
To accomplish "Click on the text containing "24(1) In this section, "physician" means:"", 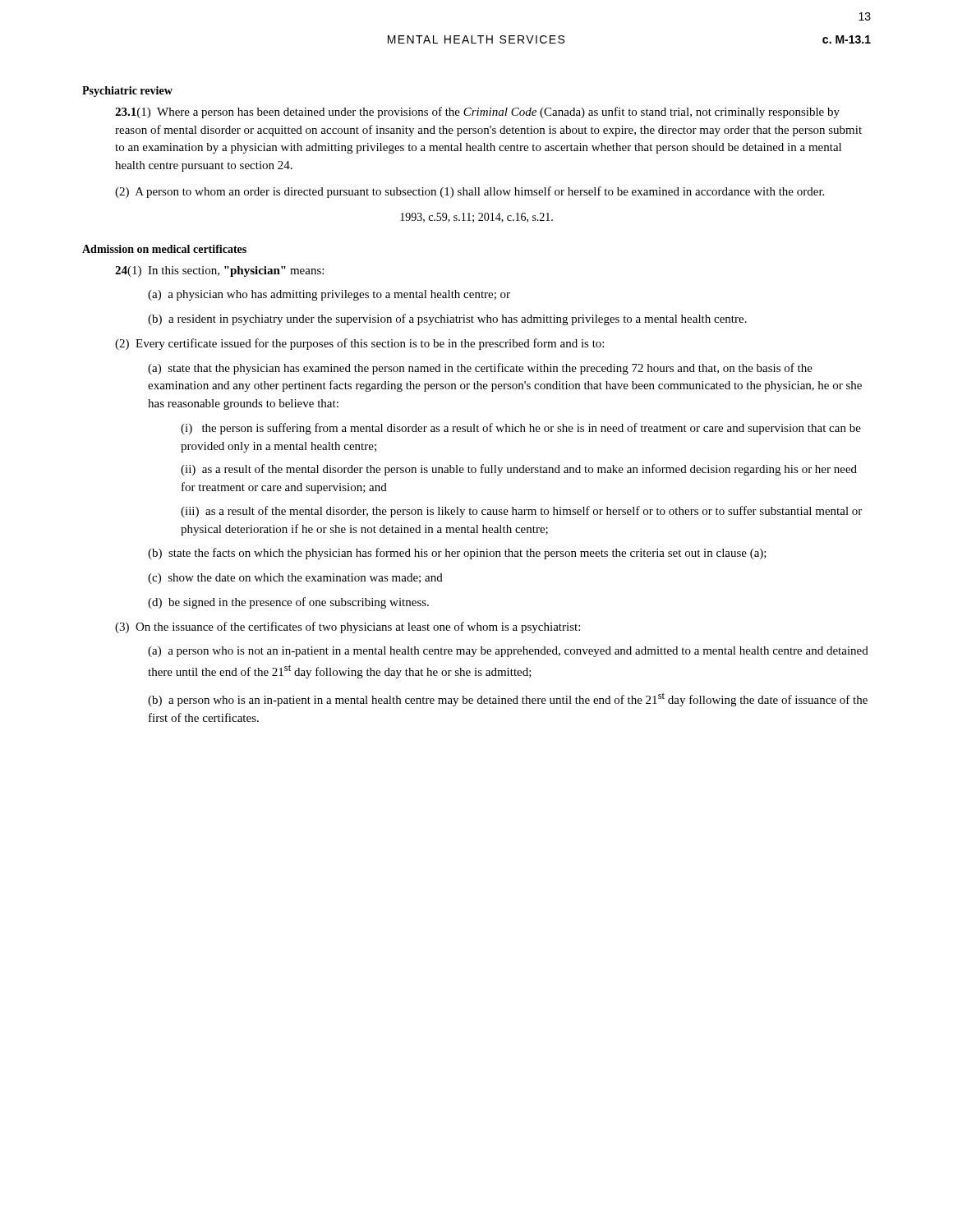I will (x=220, y=270).
